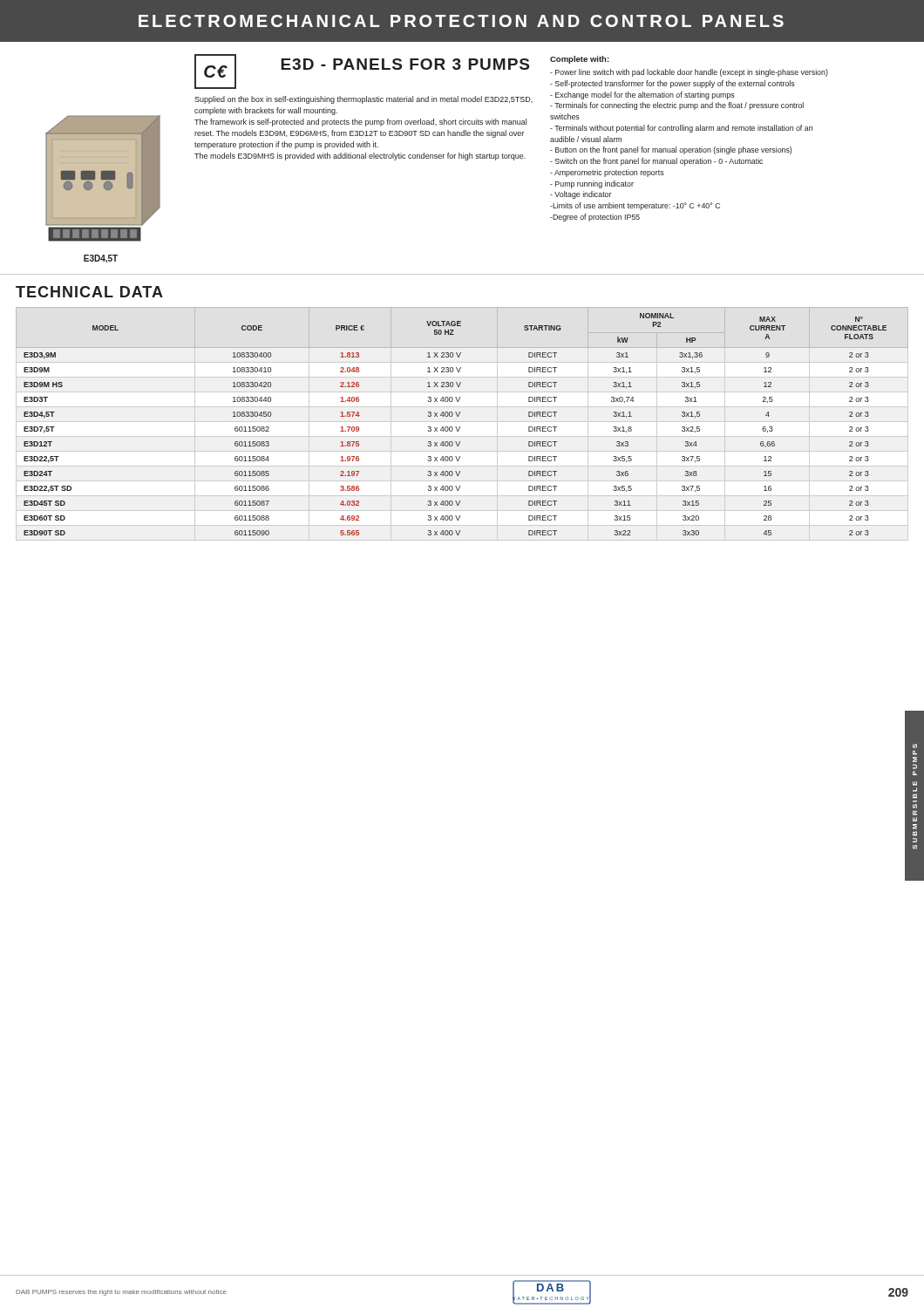This screenshot has height=1308, width=924.
Task: Point to the element starting "ELECTROMECHANICAL PROTECTION AND CONTROL PANELS"
Action: click(x=462, y=21)
